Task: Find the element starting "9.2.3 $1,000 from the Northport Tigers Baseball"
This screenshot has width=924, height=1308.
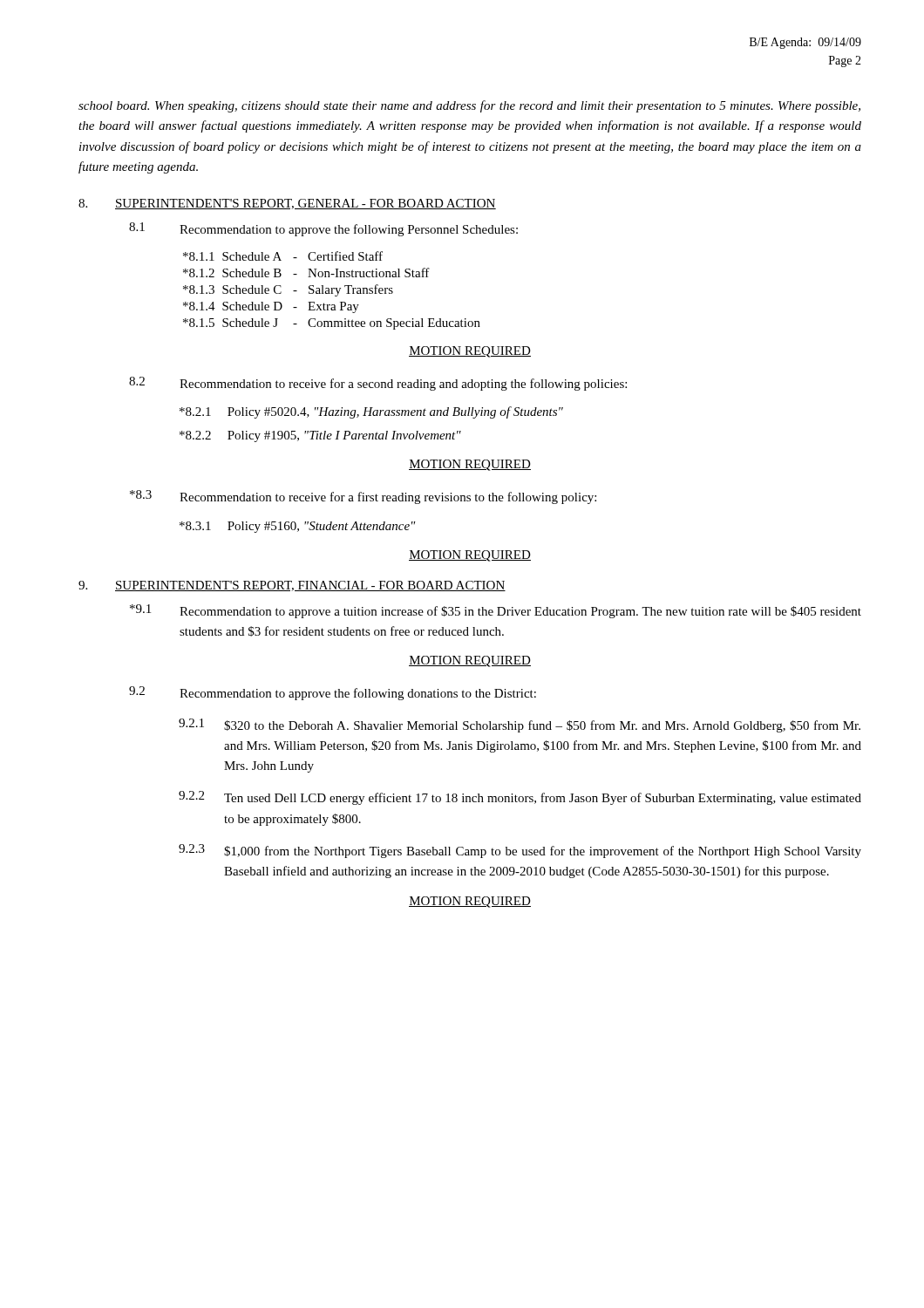Action: tap(520, 862)
